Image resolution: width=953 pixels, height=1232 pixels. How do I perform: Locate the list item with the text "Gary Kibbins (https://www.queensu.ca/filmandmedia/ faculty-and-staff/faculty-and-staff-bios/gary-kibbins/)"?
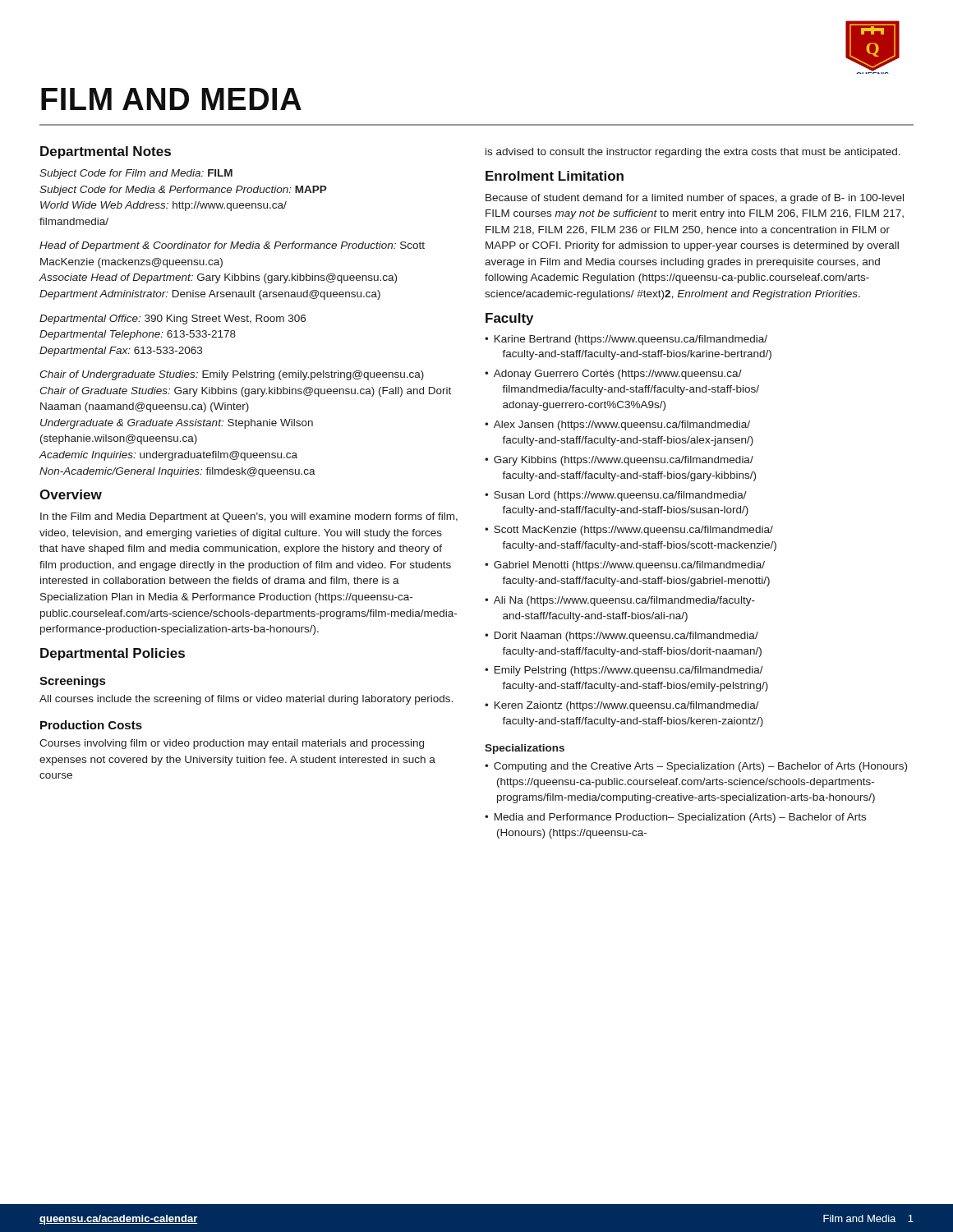[x=625, y=467]
